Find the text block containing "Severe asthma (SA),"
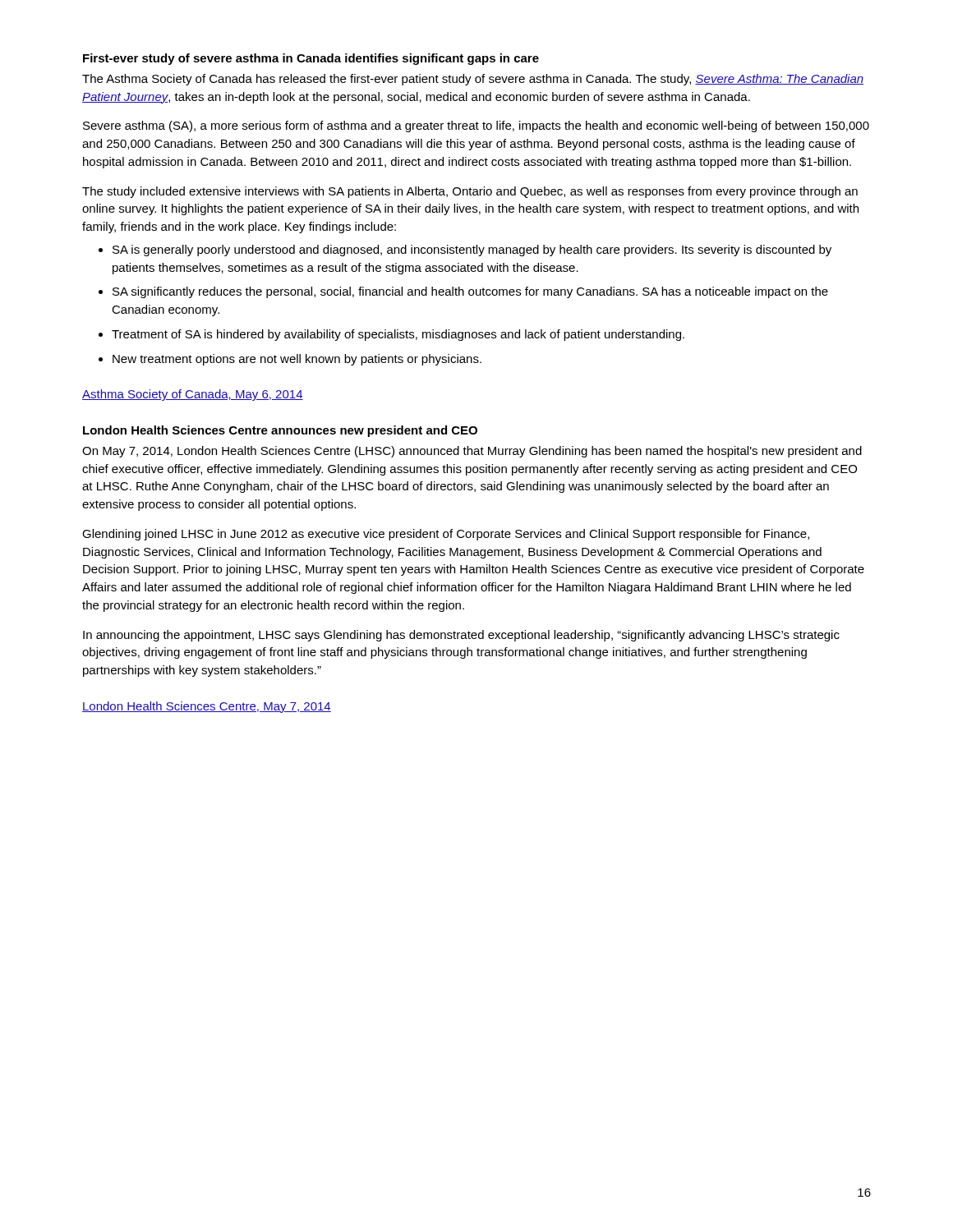 [x=476, y=143]
